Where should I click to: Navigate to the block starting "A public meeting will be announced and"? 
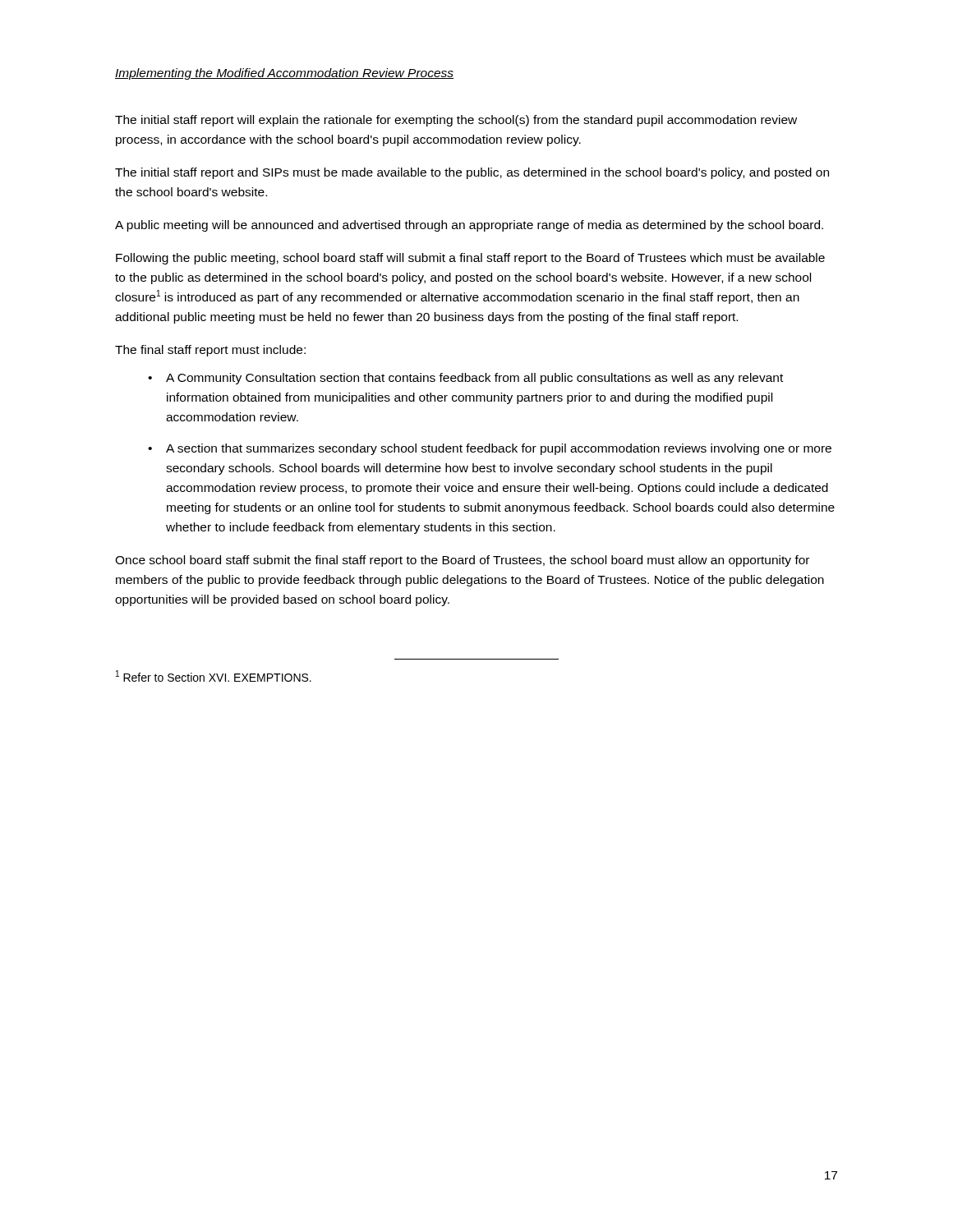pyautogui.click(x=470, y=225)
